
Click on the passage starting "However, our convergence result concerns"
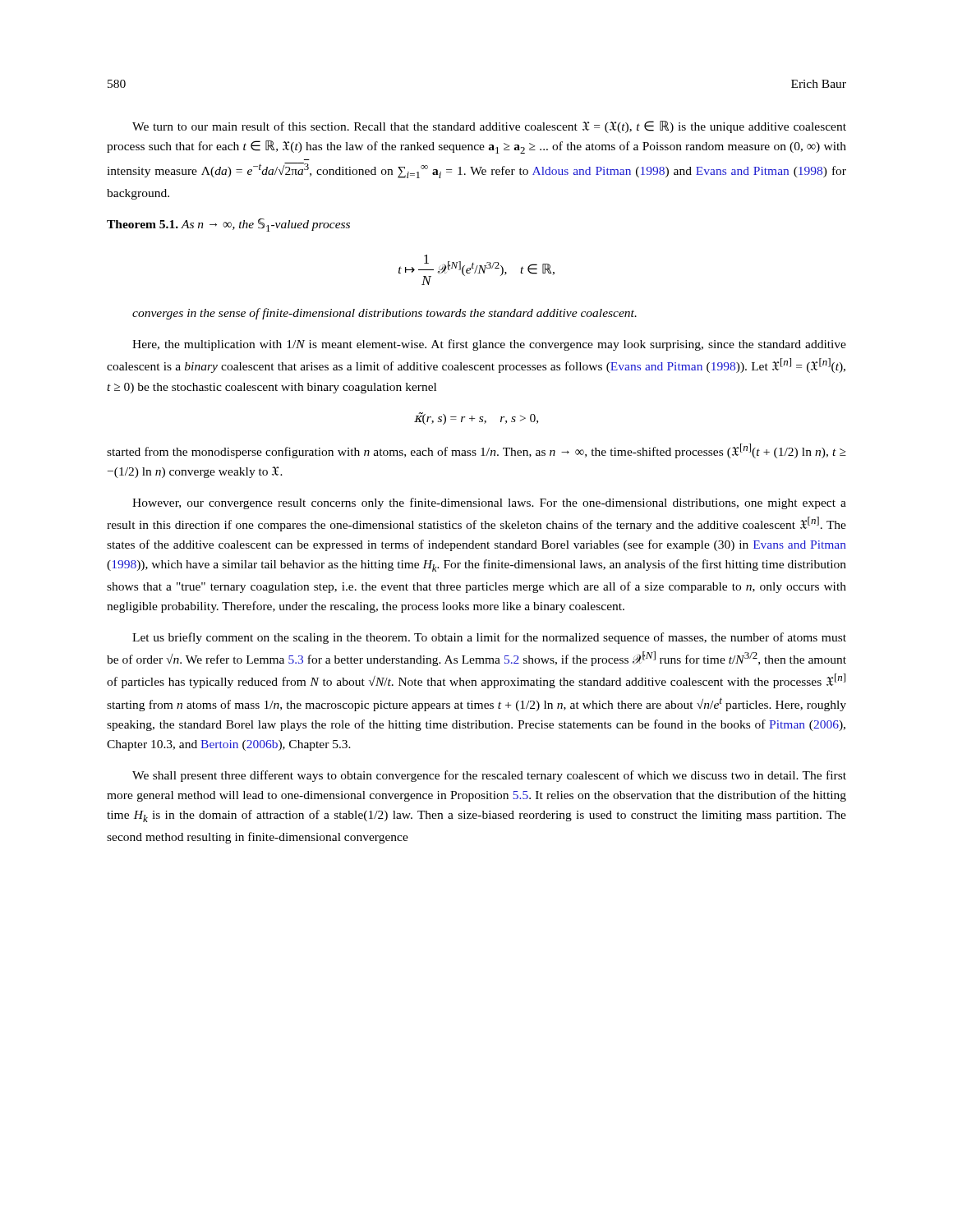476,554
